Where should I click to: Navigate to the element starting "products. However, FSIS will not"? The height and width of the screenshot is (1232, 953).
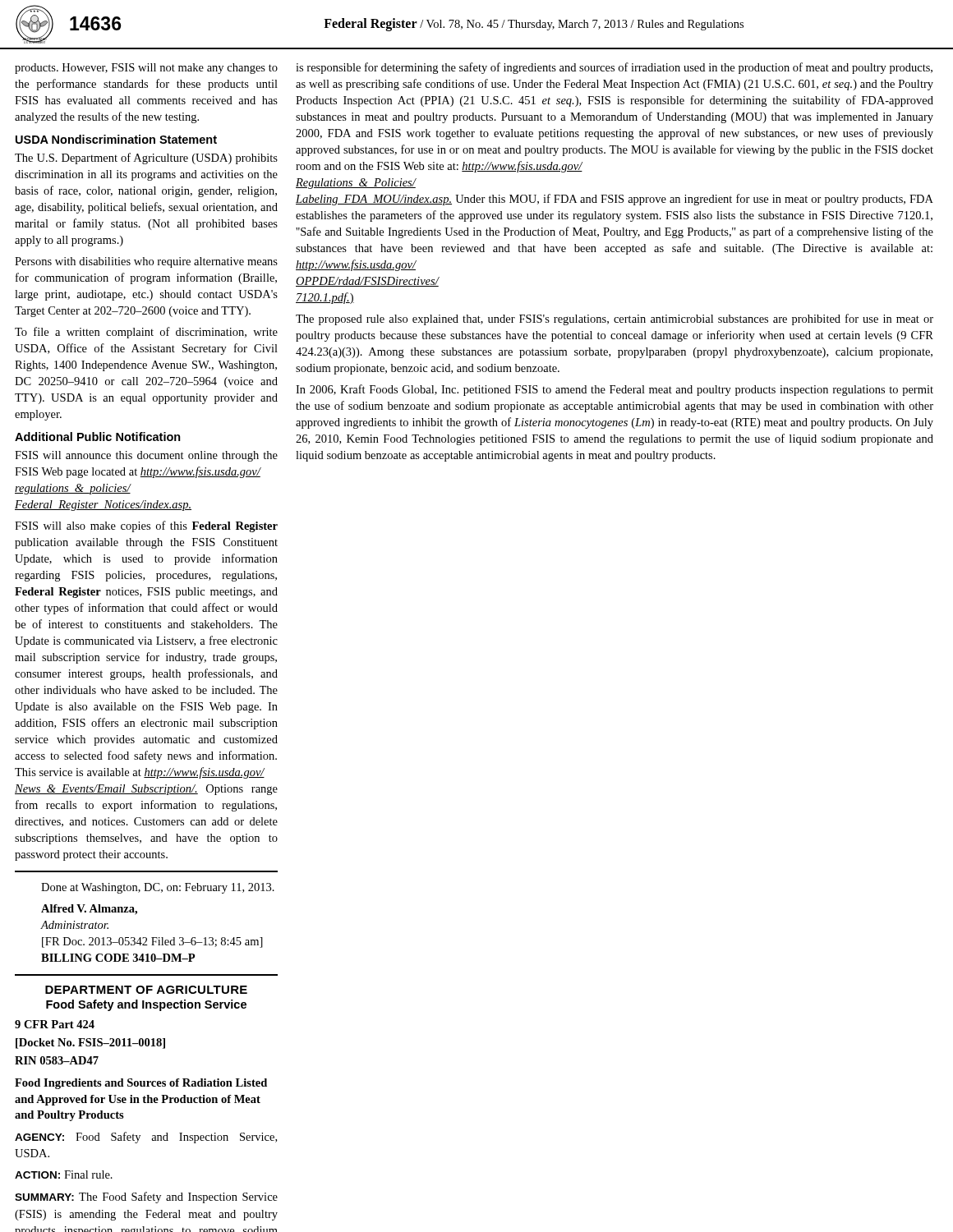pos(146,92)
